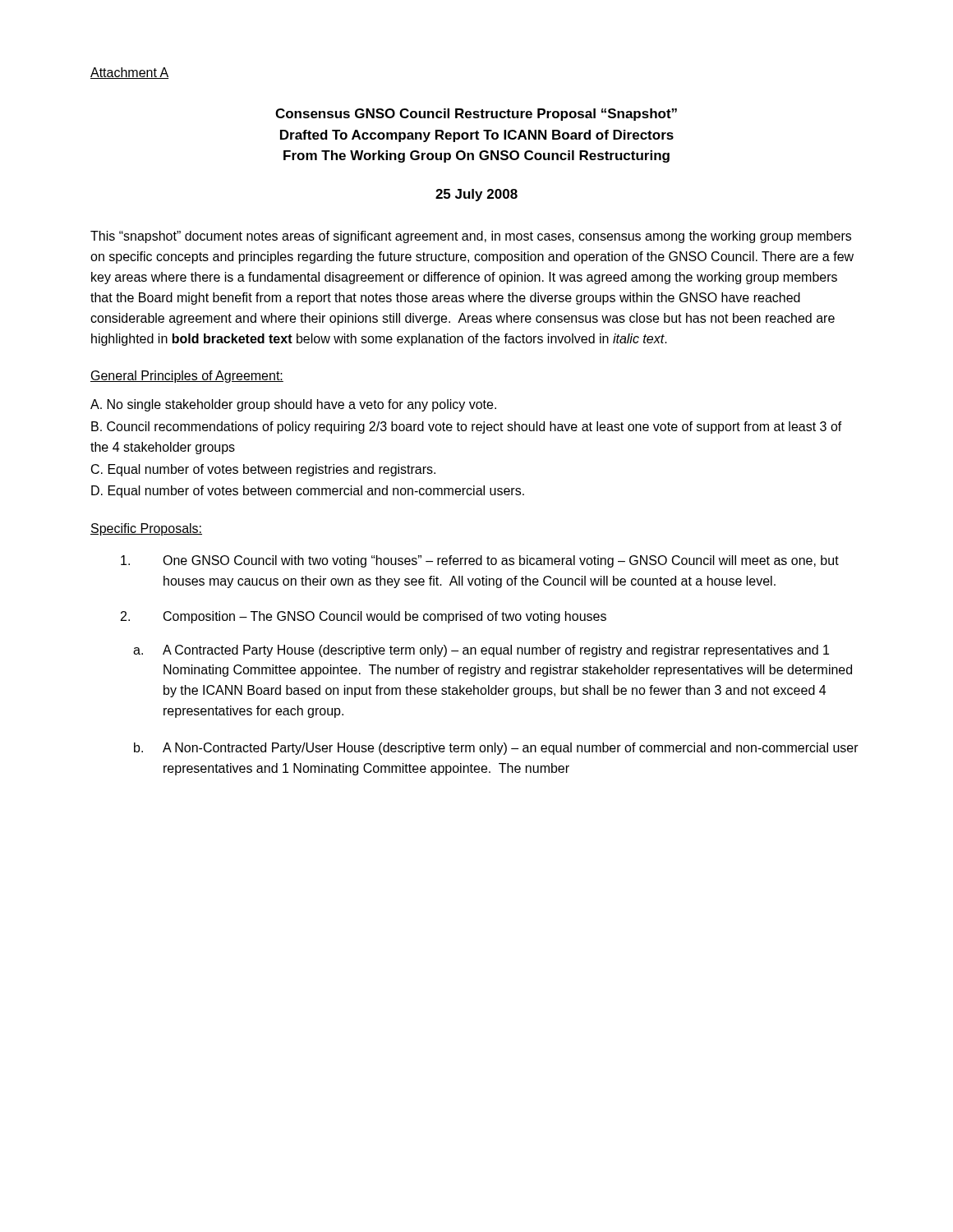Screen dimensions: 1232x953
Task: Click on the section header containing "Specific Proposals:"
Action: pos(146,529)
